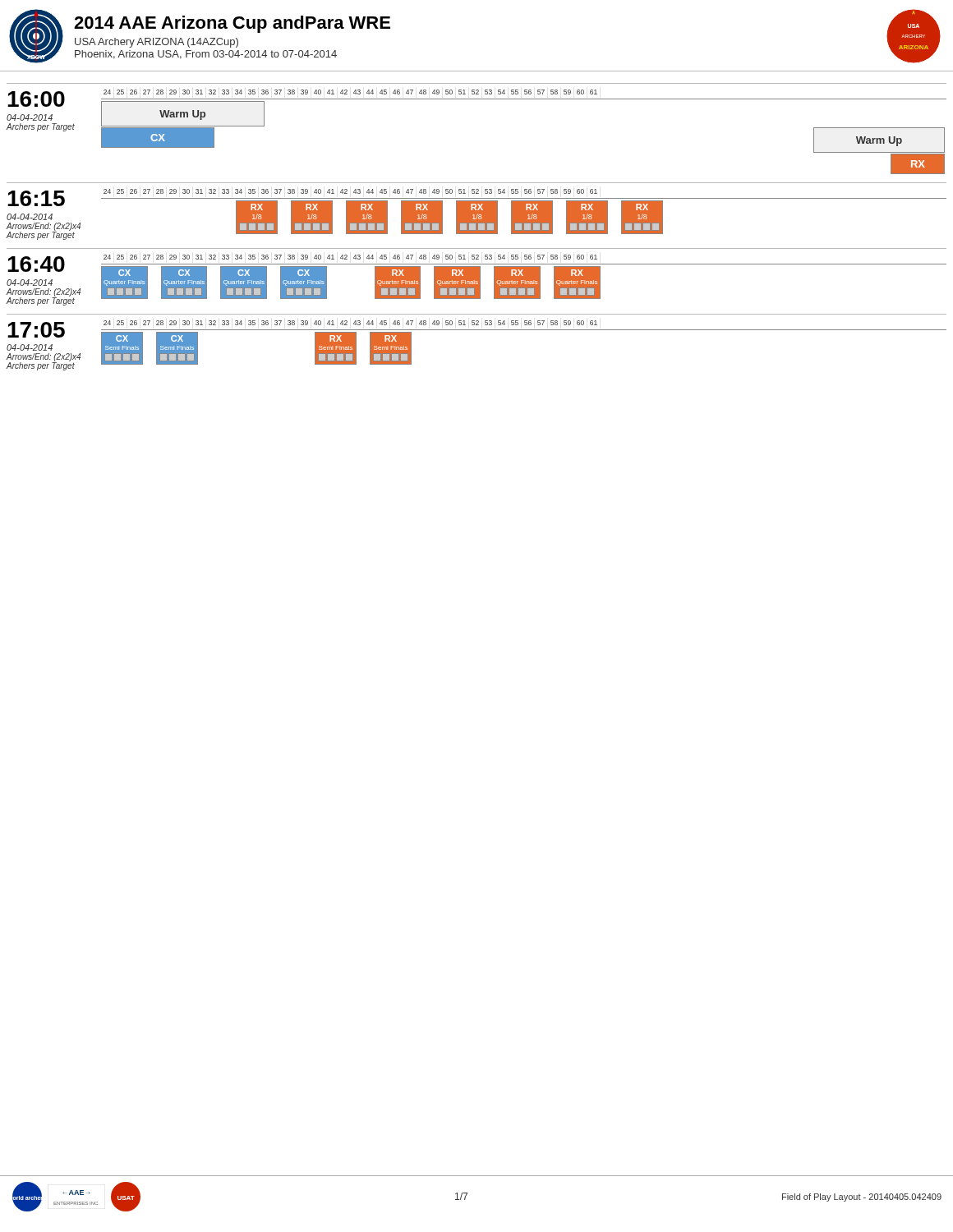Screen dimensions: 1232x953
Task: Select the block starting "16:15 04-04-2014 Arrows/End:"
Action: point(476,213)
